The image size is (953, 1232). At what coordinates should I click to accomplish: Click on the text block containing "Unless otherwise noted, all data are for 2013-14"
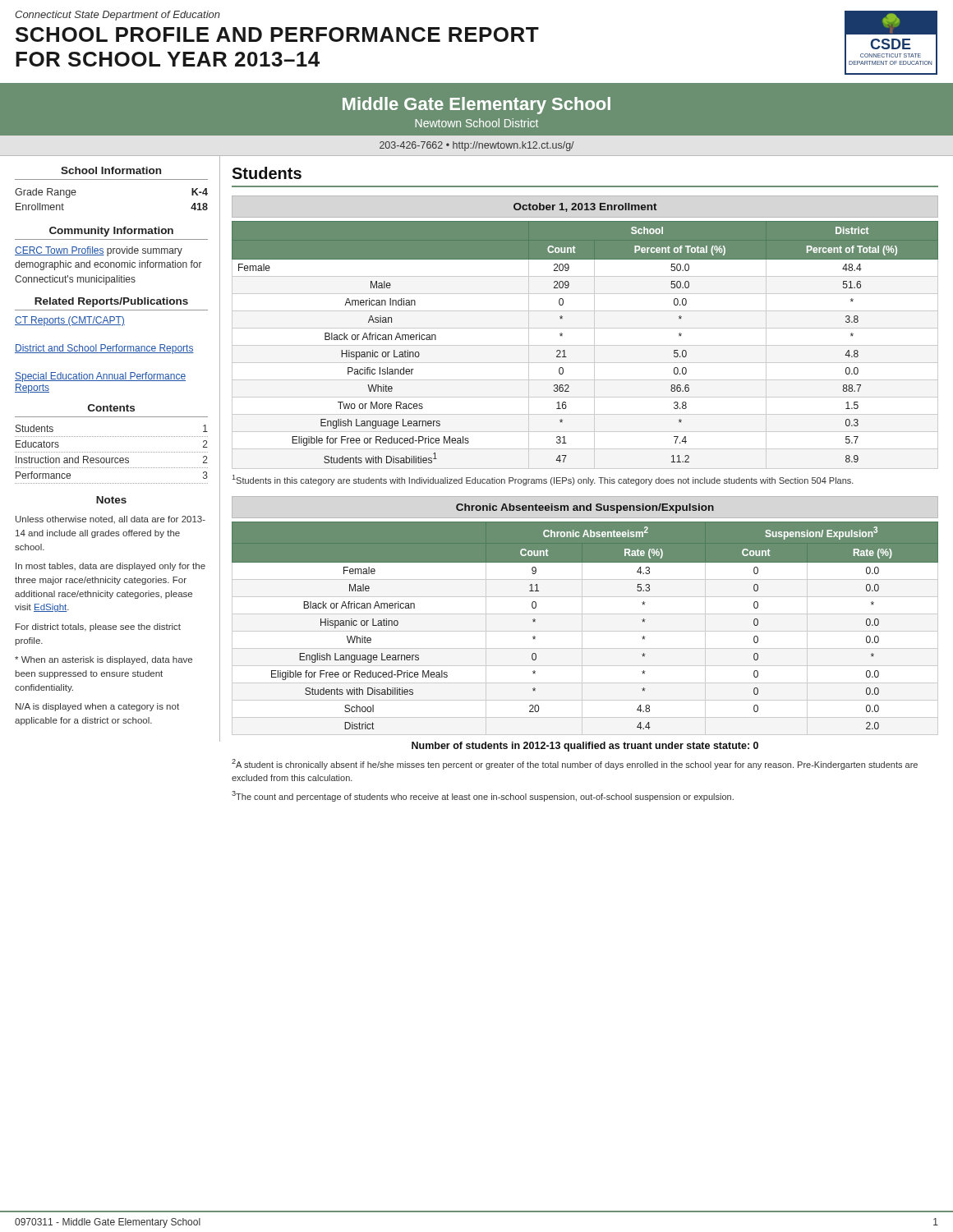[110, 533]
